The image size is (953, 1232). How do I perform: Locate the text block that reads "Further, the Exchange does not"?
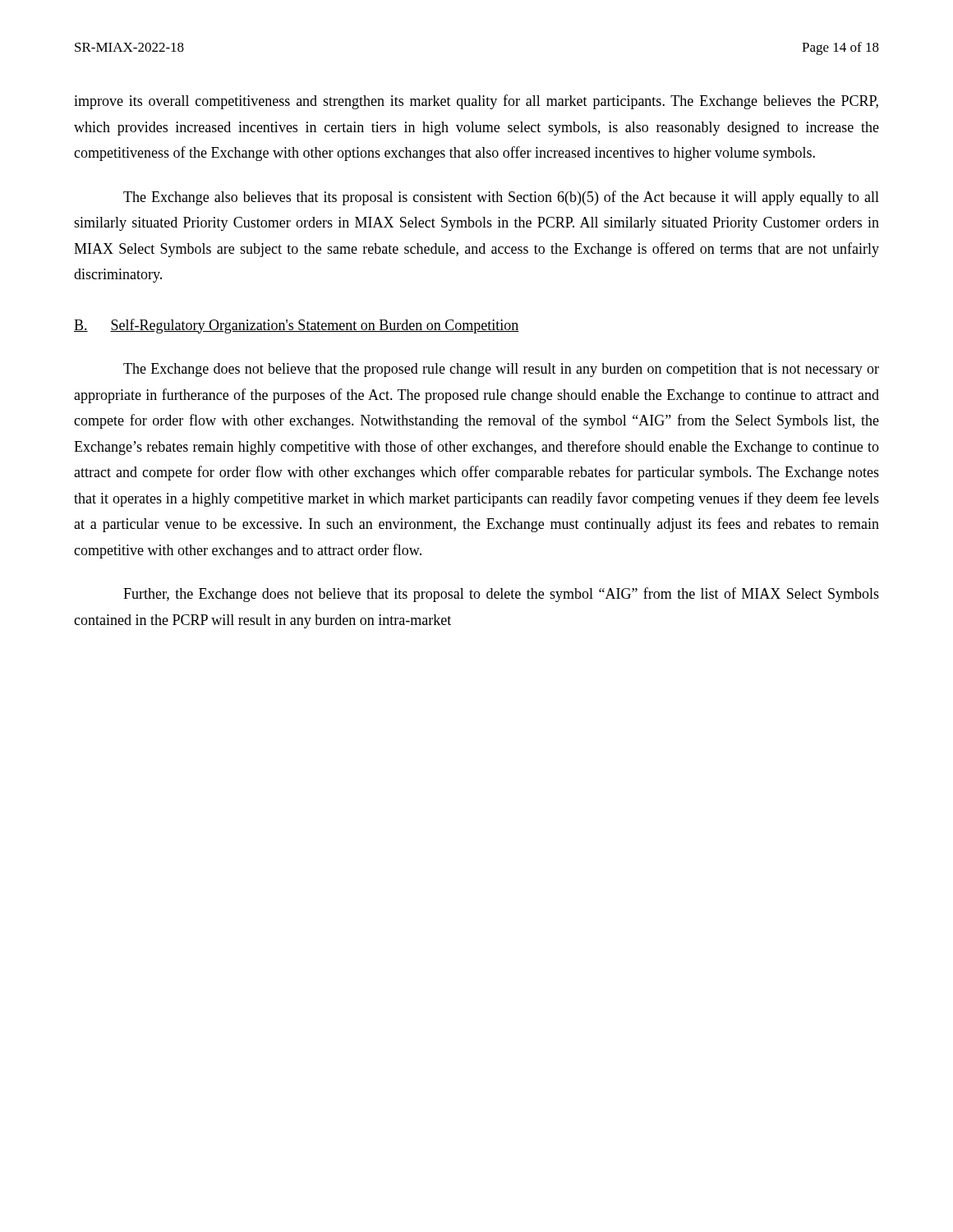tap(476, 607)
